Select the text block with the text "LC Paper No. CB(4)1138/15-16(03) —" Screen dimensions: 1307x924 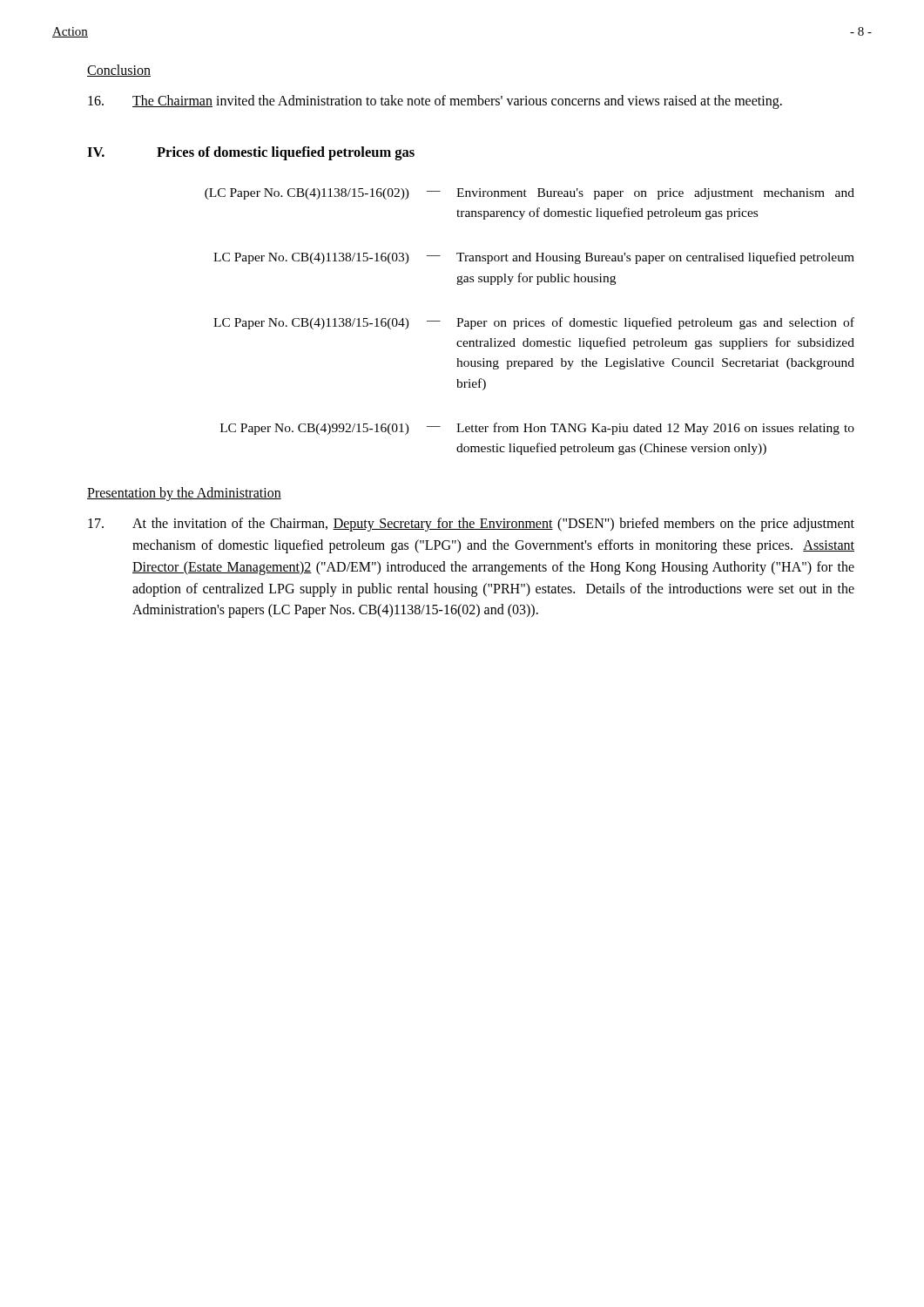click(488, 267)
